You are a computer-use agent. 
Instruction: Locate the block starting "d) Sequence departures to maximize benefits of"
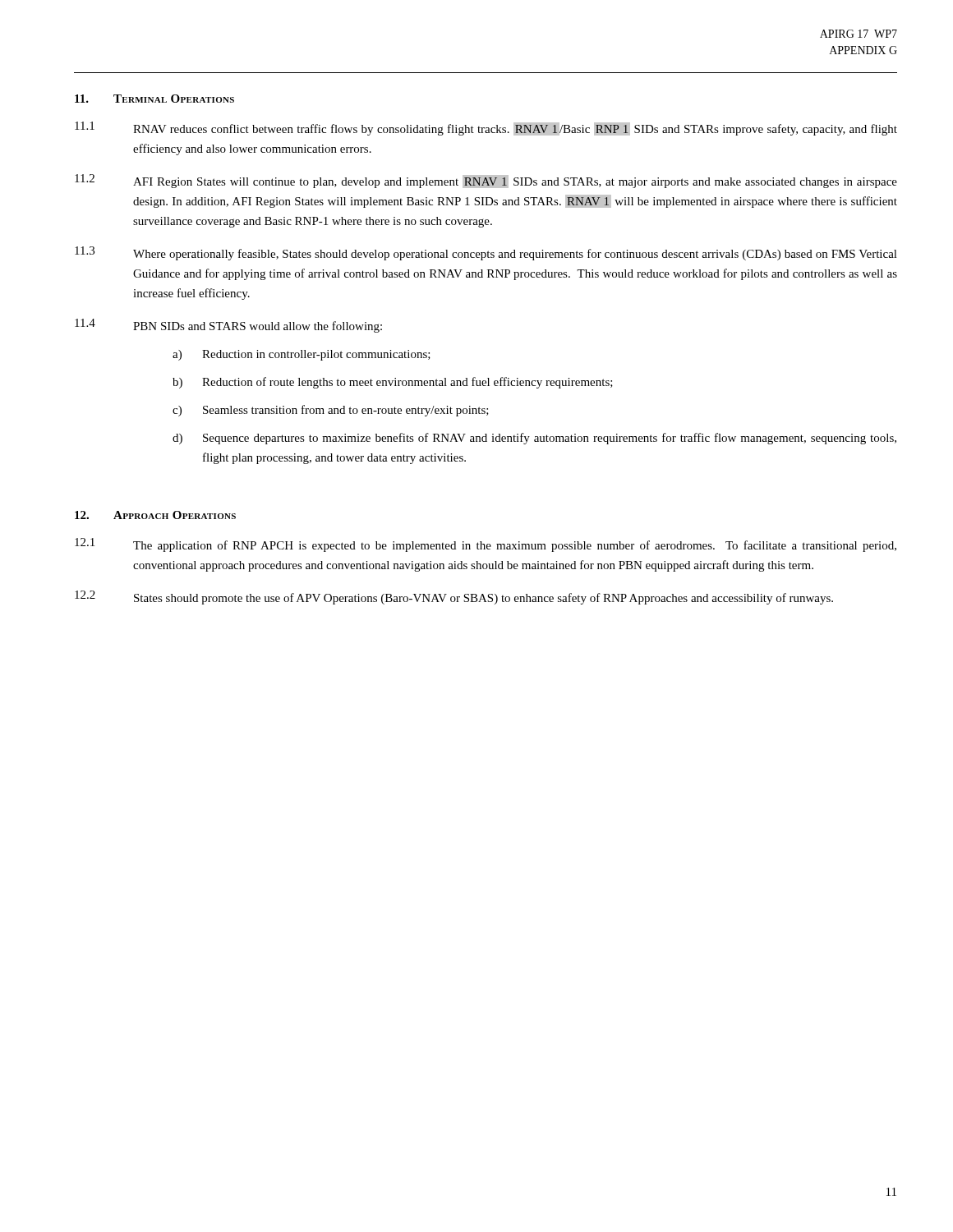point(535,448)
